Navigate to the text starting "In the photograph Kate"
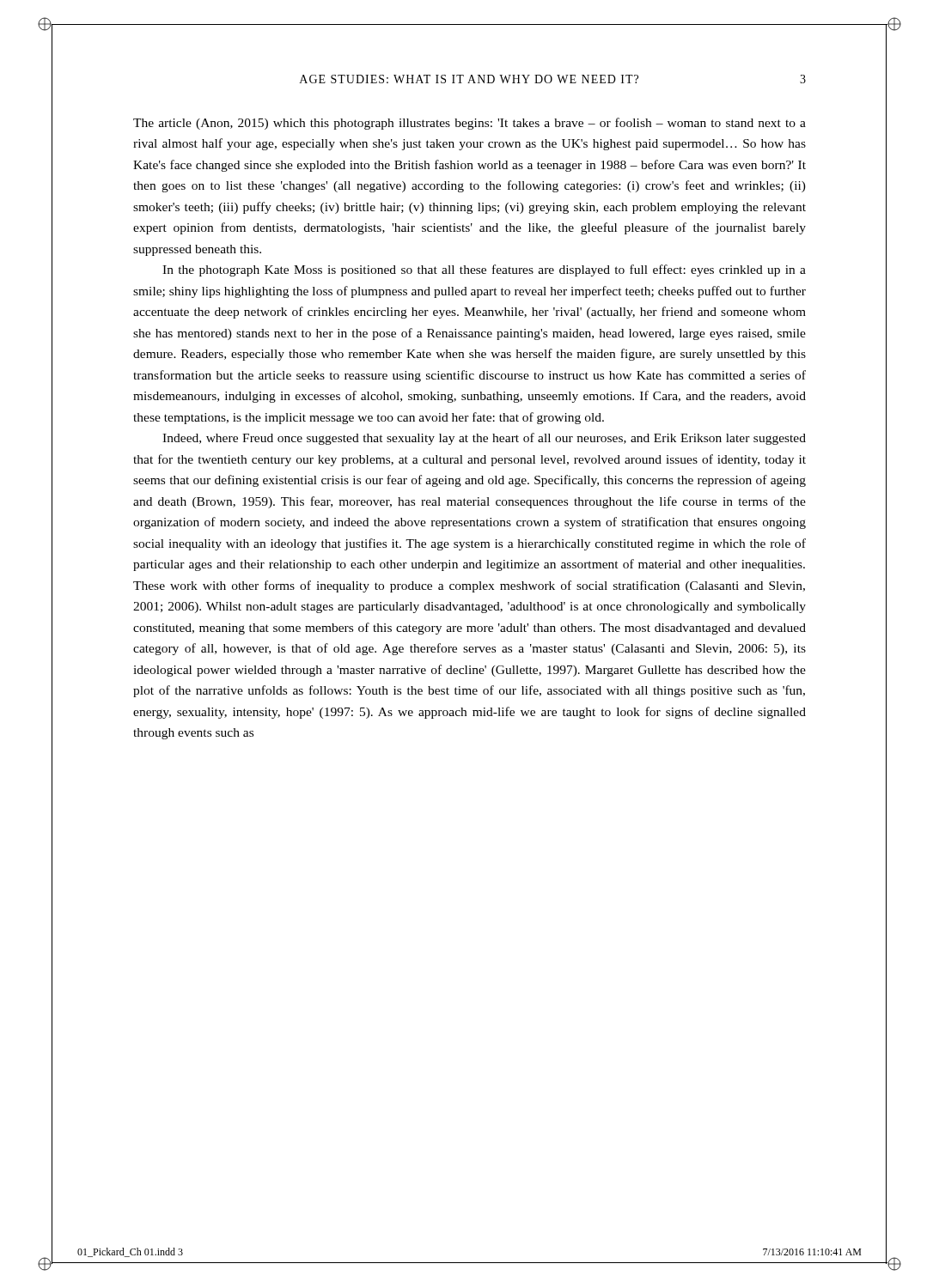 (470, 344)
